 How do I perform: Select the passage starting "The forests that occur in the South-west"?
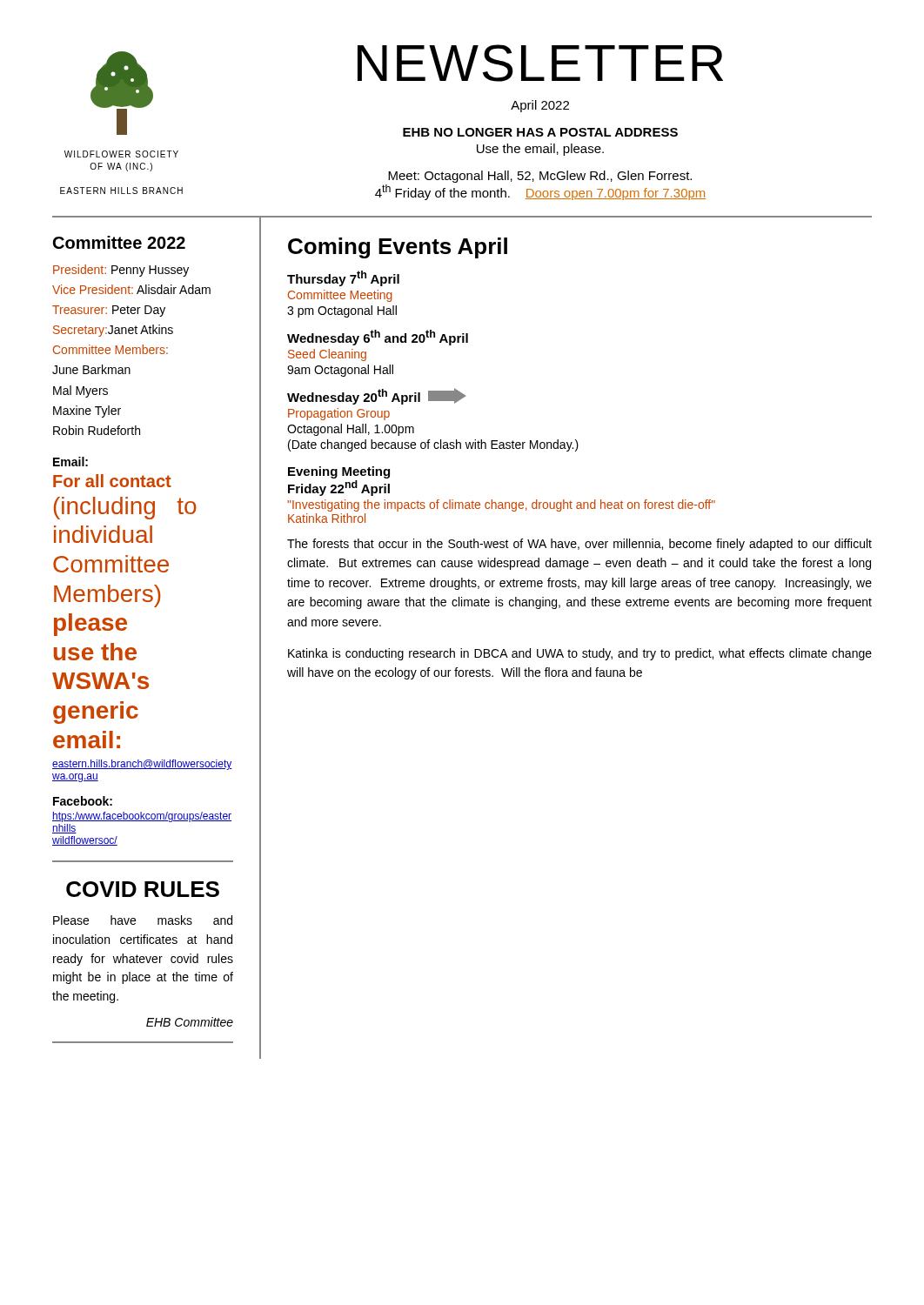tap(579, 583)
